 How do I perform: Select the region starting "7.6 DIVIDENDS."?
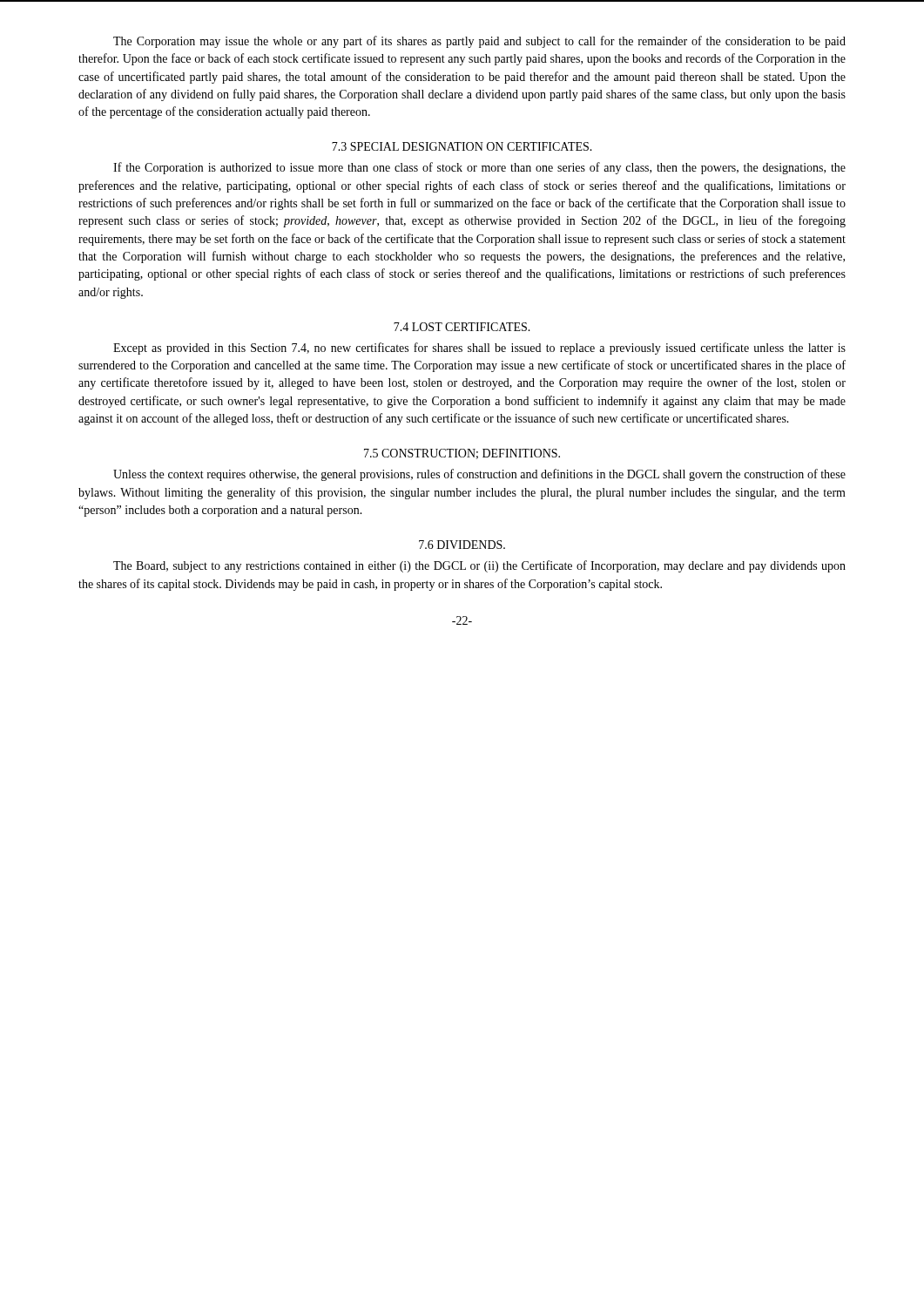tap(462, 545)
